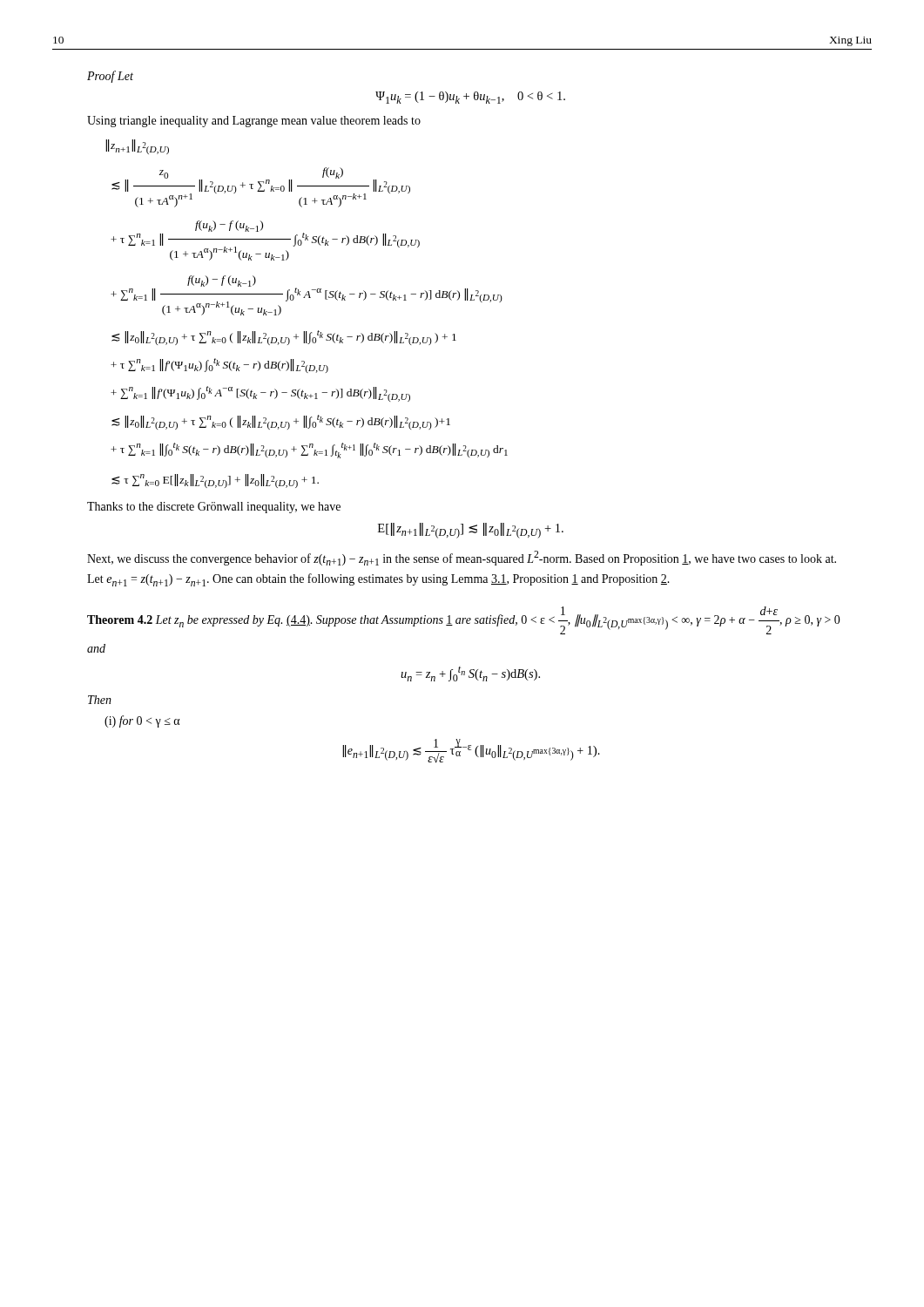The height and width of the screenshot is (1307, 924).
Task: Locate the block of text that opens with "Theorem 4.2 Let zn be expressed by Eq."
Action: [464, 629]
